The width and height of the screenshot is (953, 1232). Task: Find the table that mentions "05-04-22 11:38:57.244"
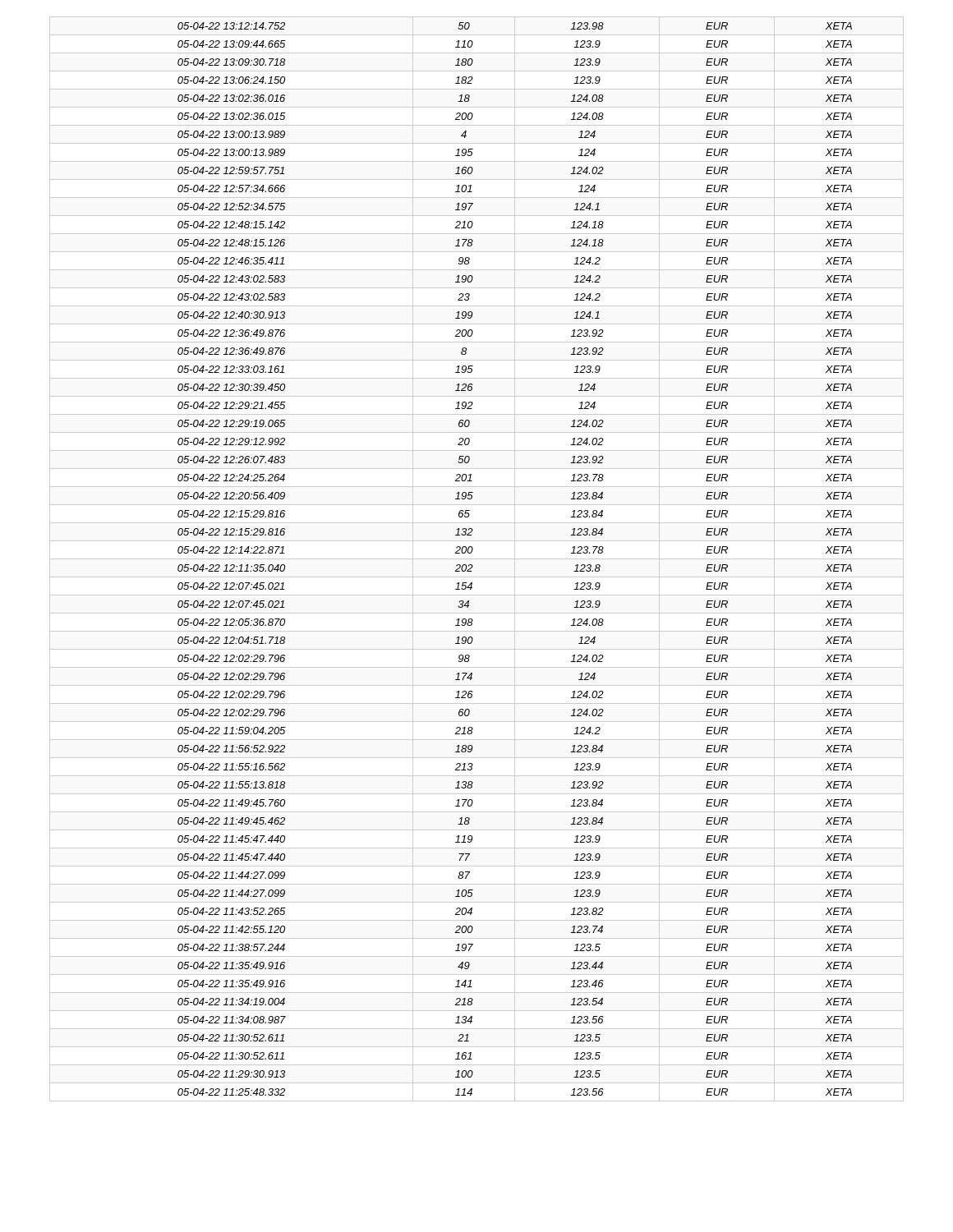476,559
